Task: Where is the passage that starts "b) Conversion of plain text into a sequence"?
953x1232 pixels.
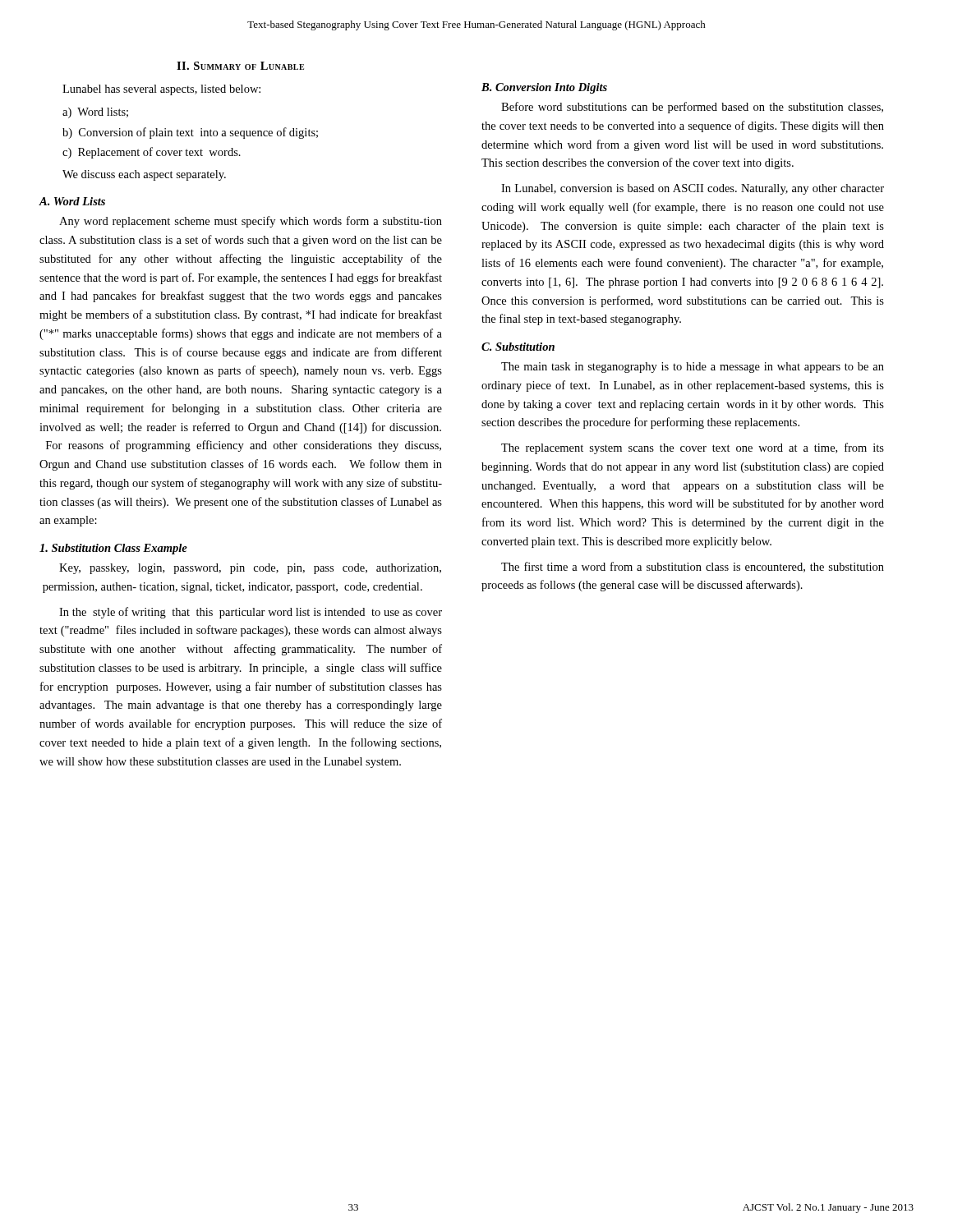Action: click(191, 132)
